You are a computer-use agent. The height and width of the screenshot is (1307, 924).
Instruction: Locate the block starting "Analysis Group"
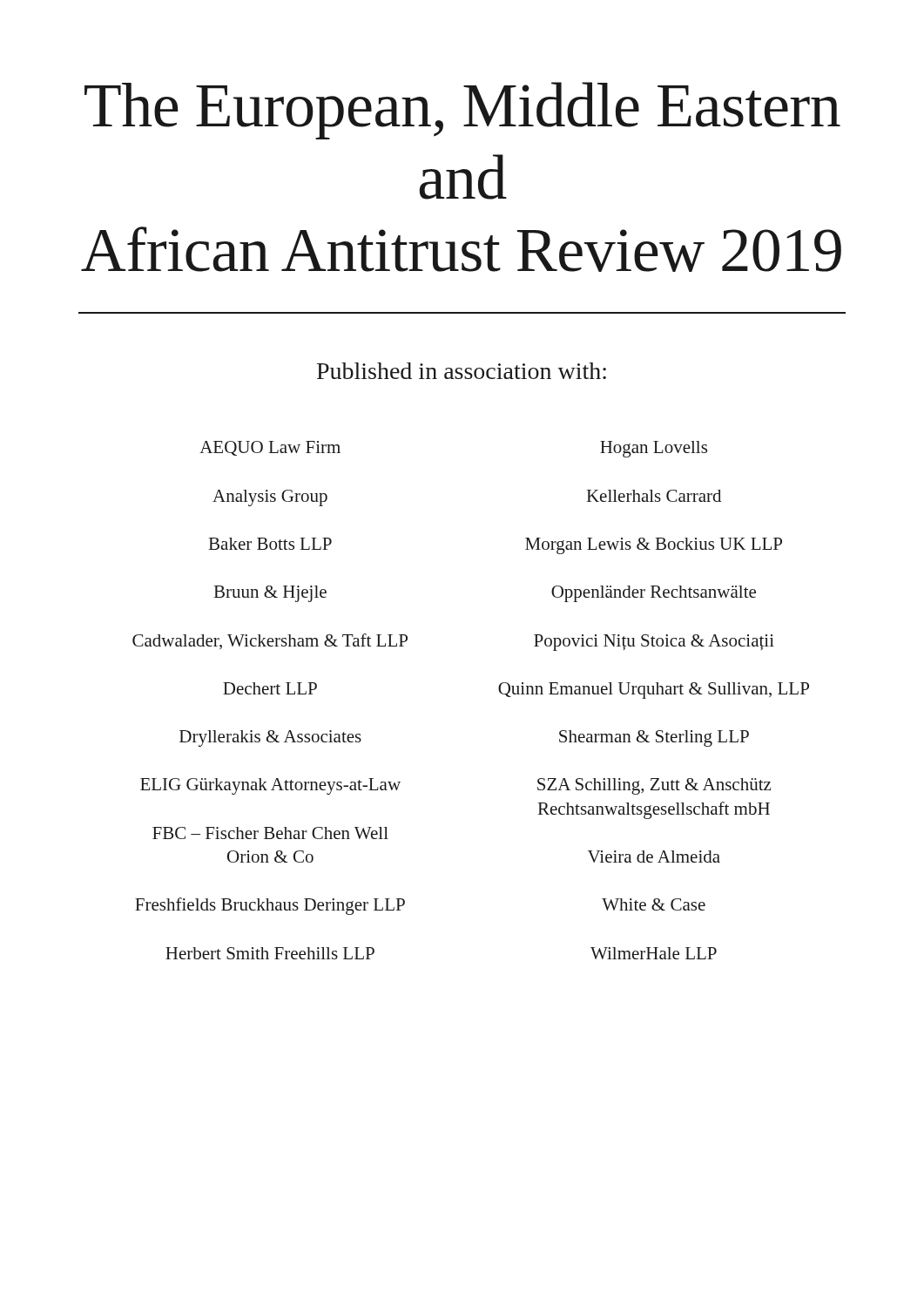[270, 495]
